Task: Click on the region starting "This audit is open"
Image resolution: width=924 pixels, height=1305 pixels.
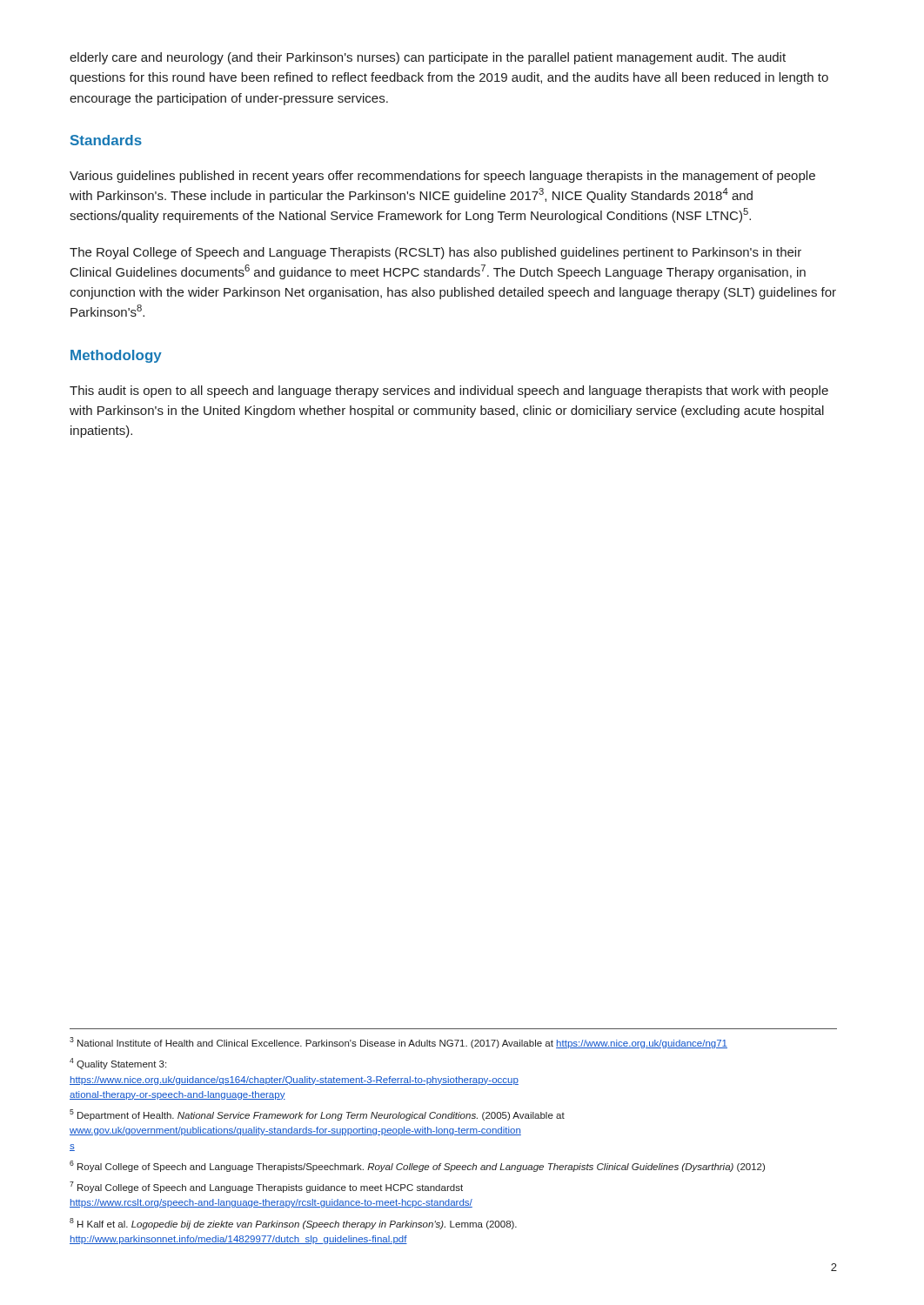Action: [453, 410]
